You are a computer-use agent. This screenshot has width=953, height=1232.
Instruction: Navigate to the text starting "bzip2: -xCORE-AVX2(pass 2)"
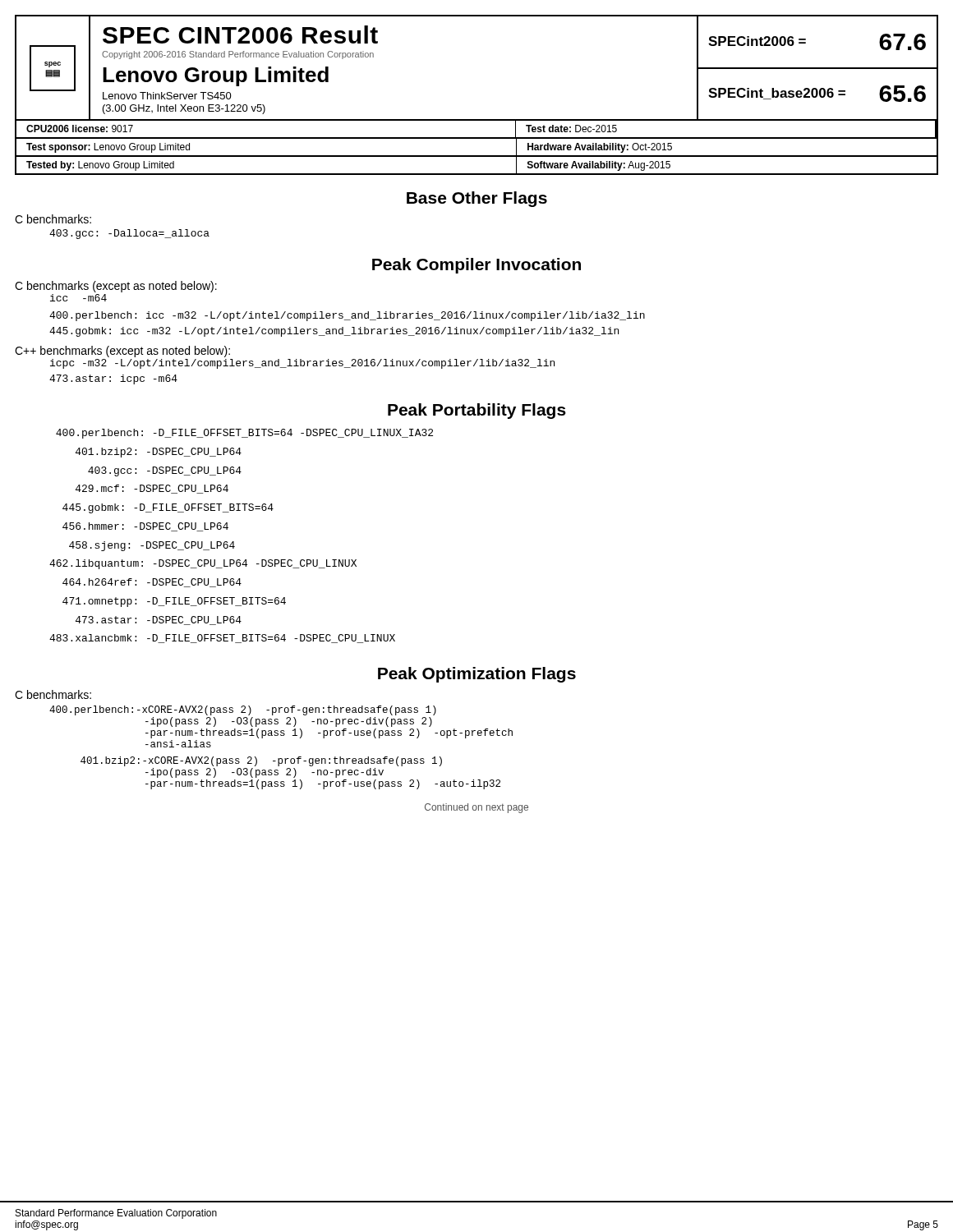[275, 773]
